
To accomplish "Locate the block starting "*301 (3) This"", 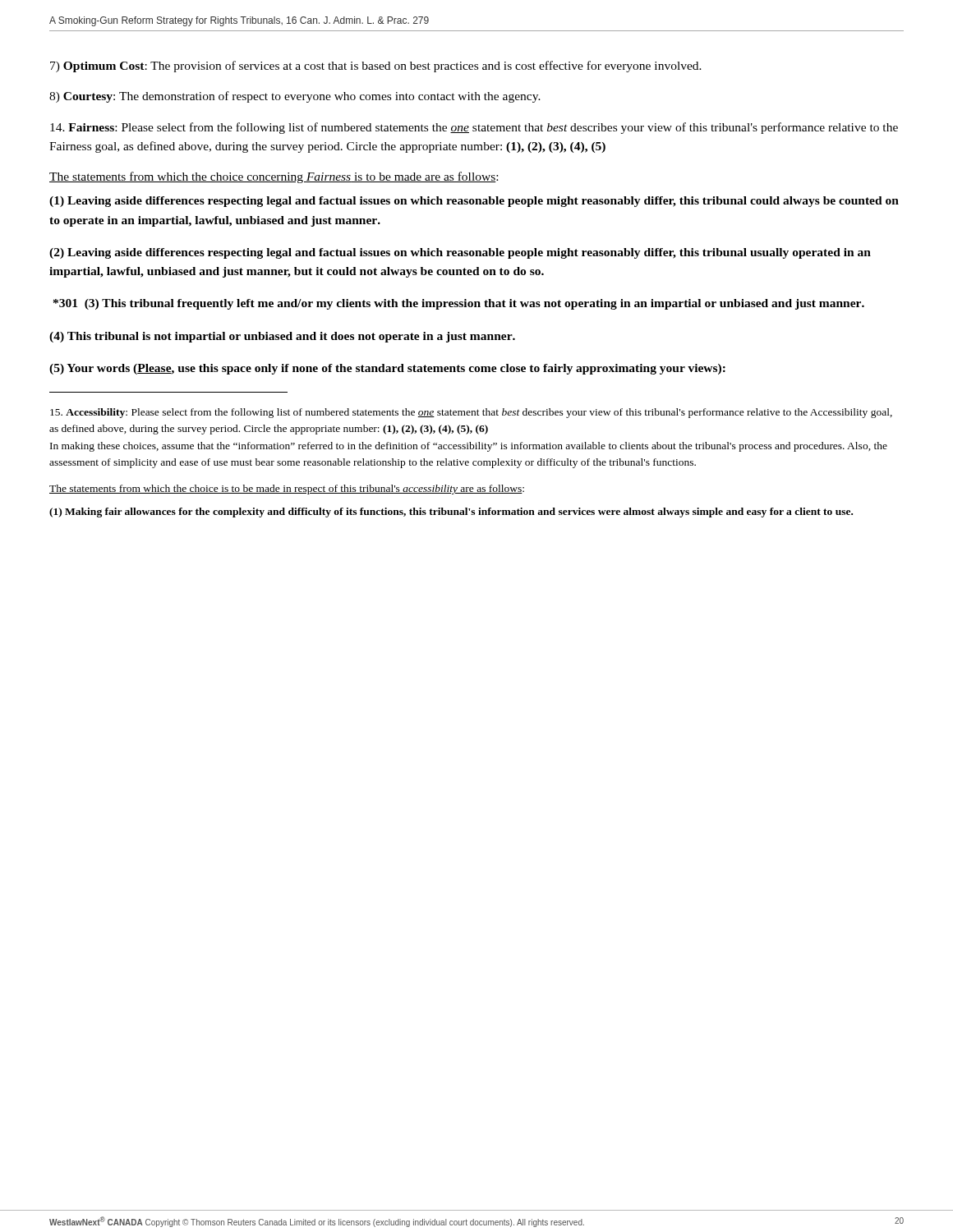I will (x=457, y=303).
